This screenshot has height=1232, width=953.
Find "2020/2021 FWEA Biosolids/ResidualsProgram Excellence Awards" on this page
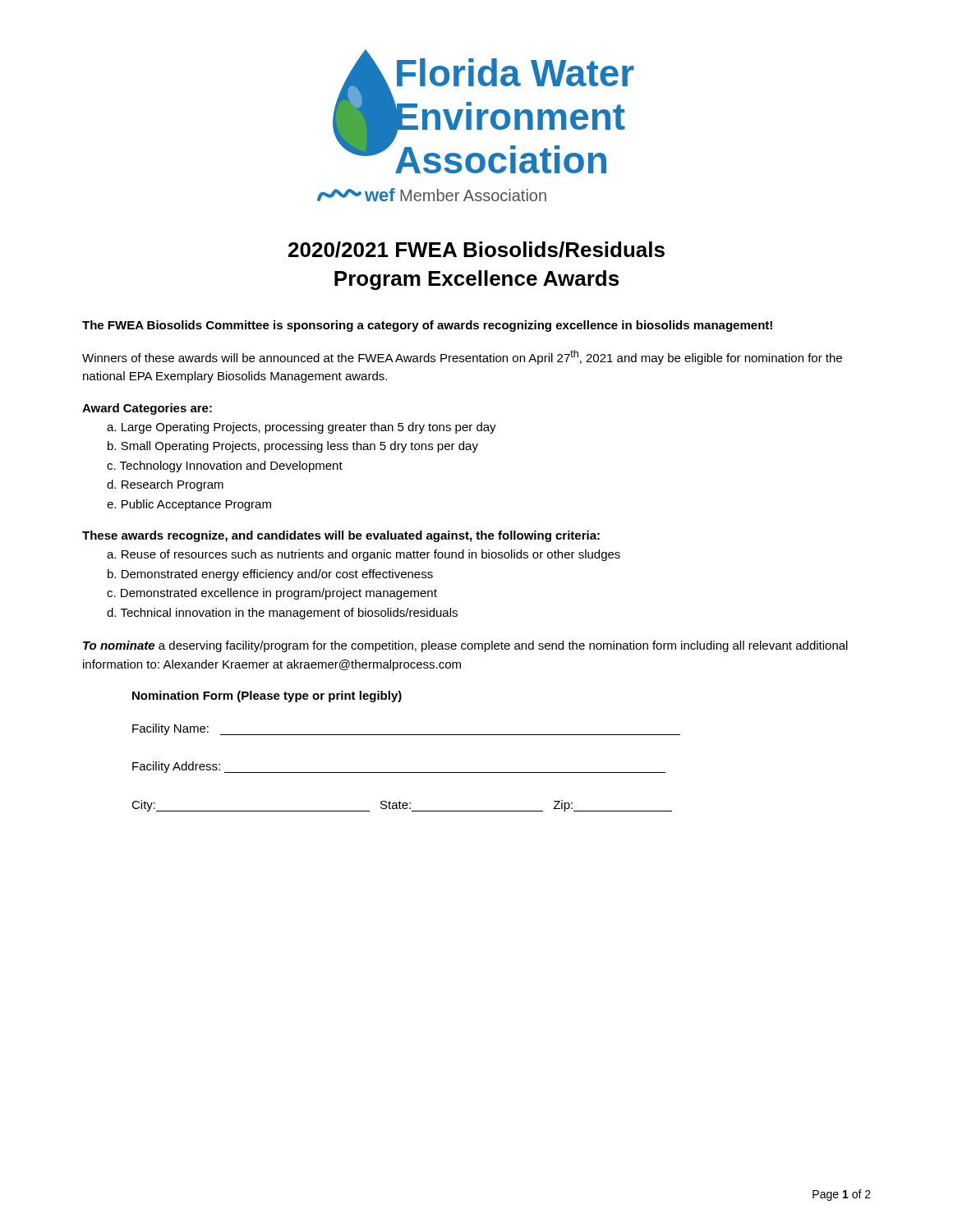[476, 265]
